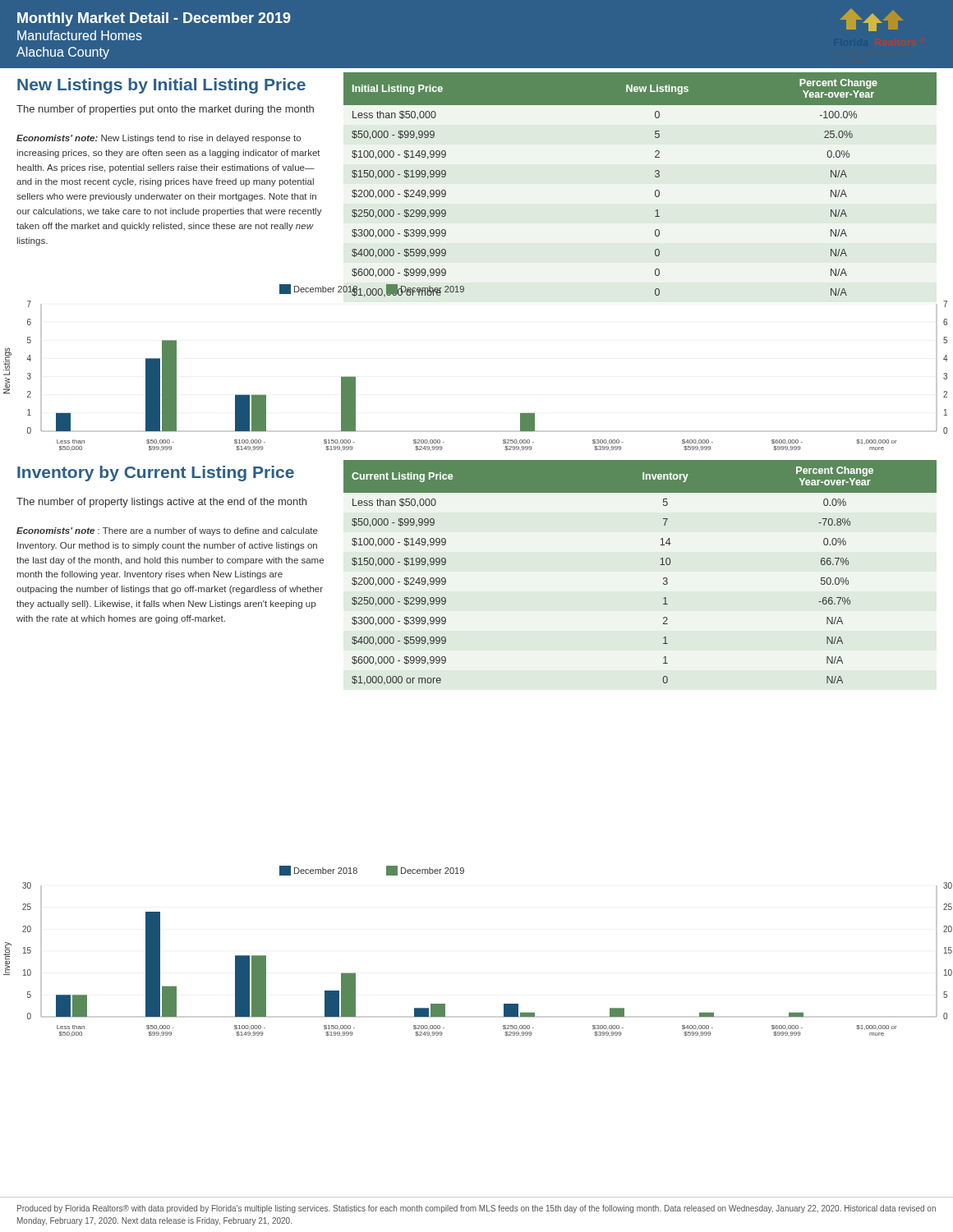This screenshot has width=953, height=1232.
Task: Click on the block starting "The number of property listings active at"
Action: click(168, 502)
